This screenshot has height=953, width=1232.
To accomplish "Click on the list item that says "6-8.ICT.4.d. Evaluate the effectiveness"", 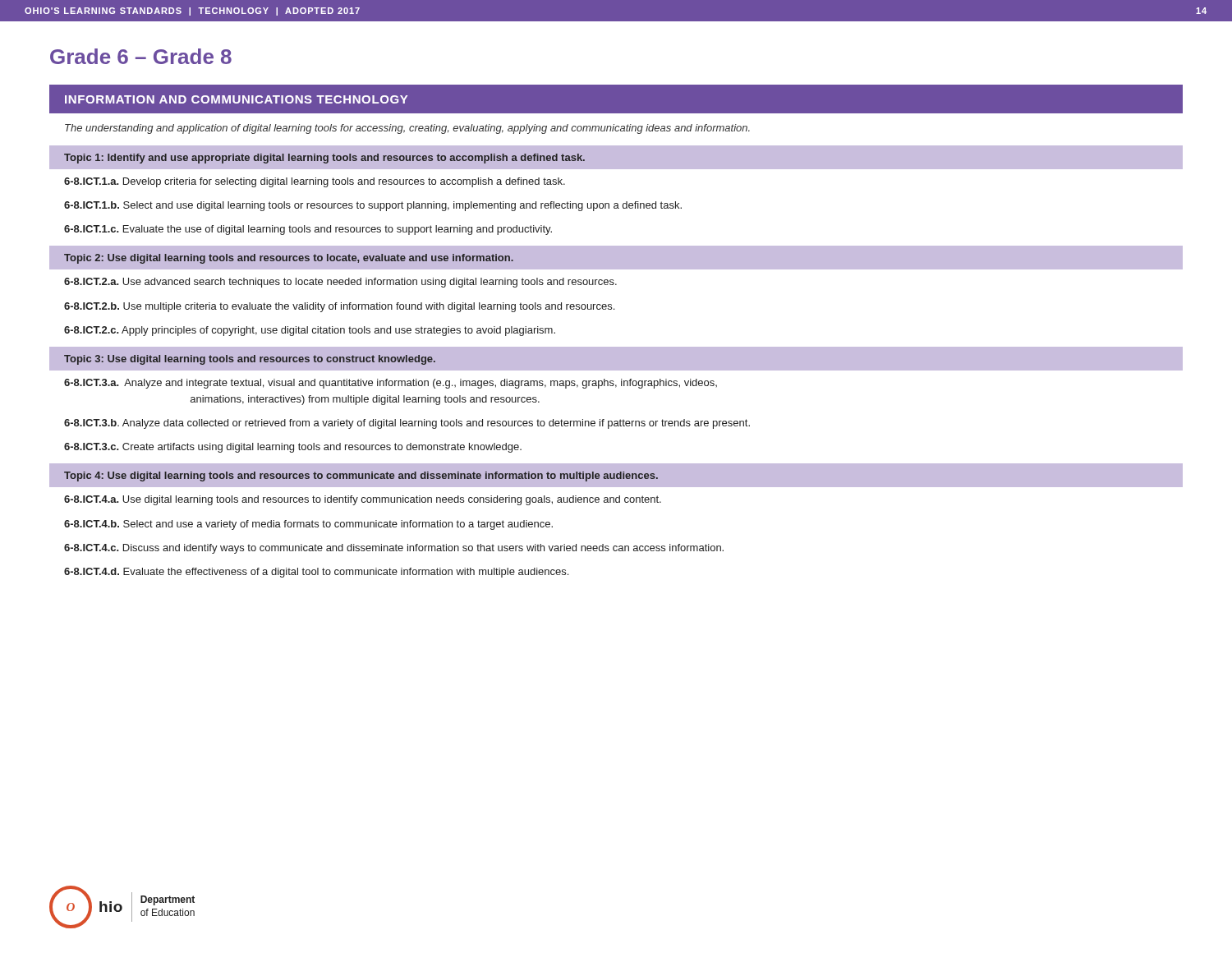I will click(x=317, y=571).
